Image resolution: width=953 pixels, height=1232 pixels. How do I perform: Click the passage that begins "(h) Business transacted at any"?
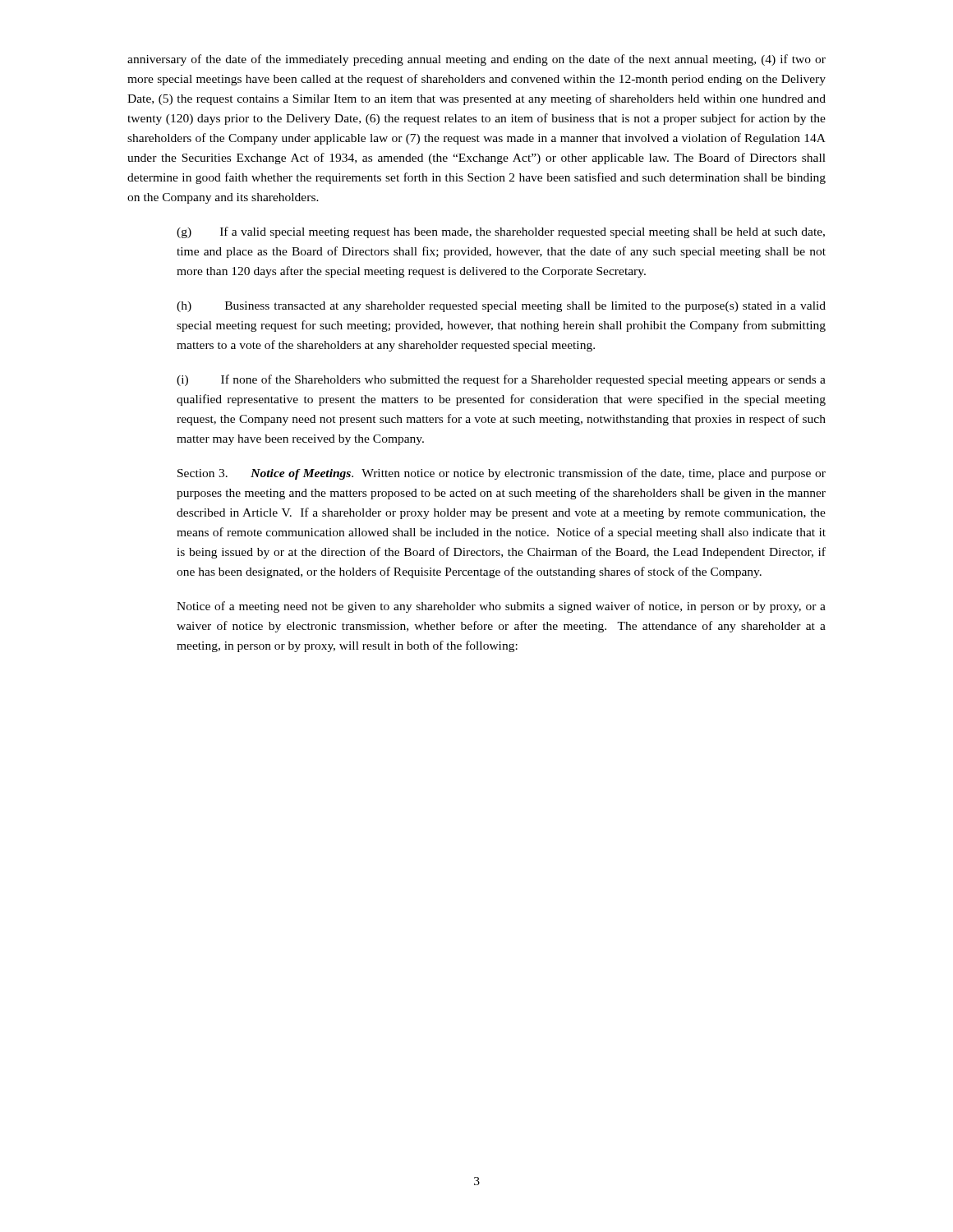501,325
